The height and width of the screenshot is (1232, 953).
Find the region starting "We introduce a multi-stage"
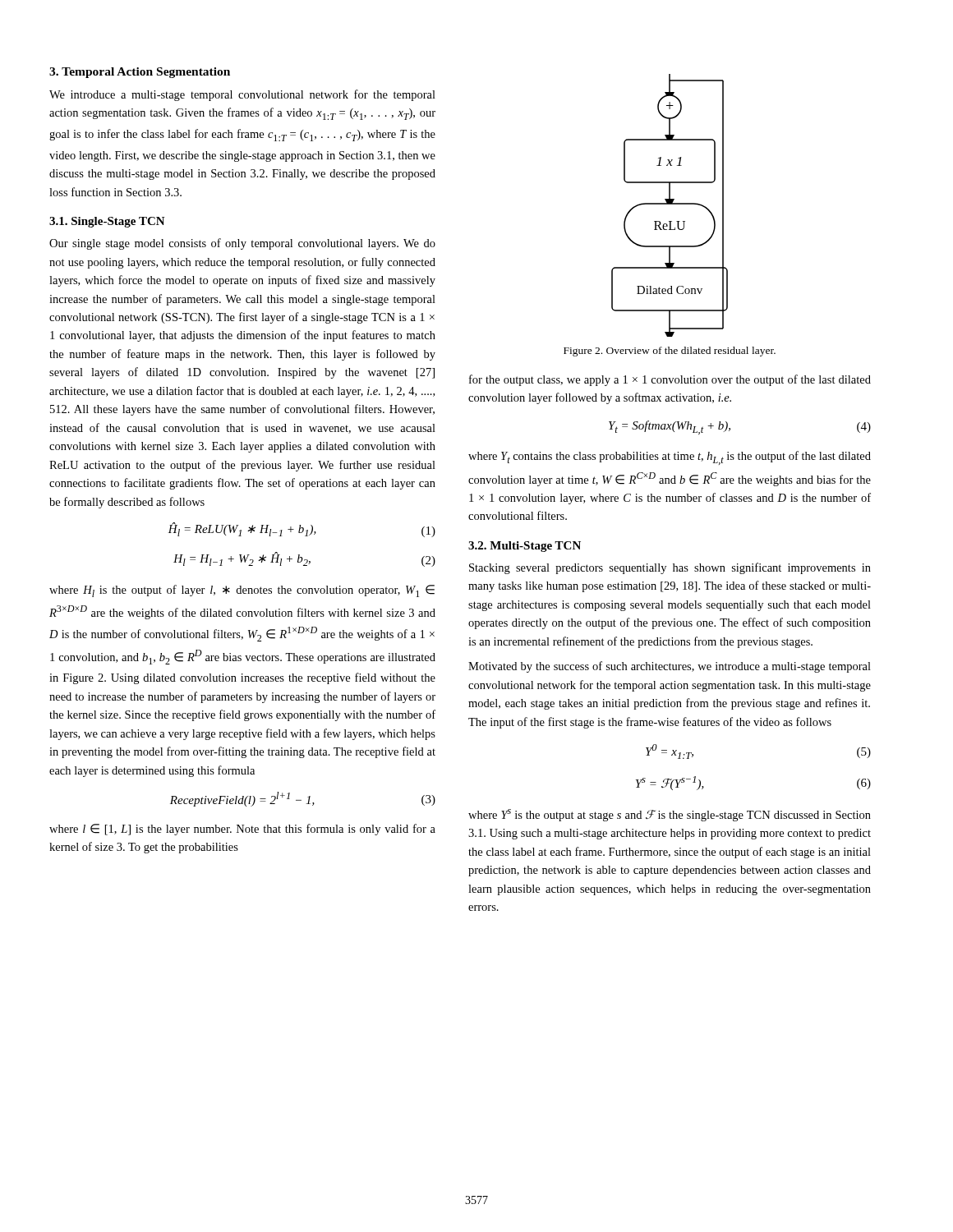(242, 143)
